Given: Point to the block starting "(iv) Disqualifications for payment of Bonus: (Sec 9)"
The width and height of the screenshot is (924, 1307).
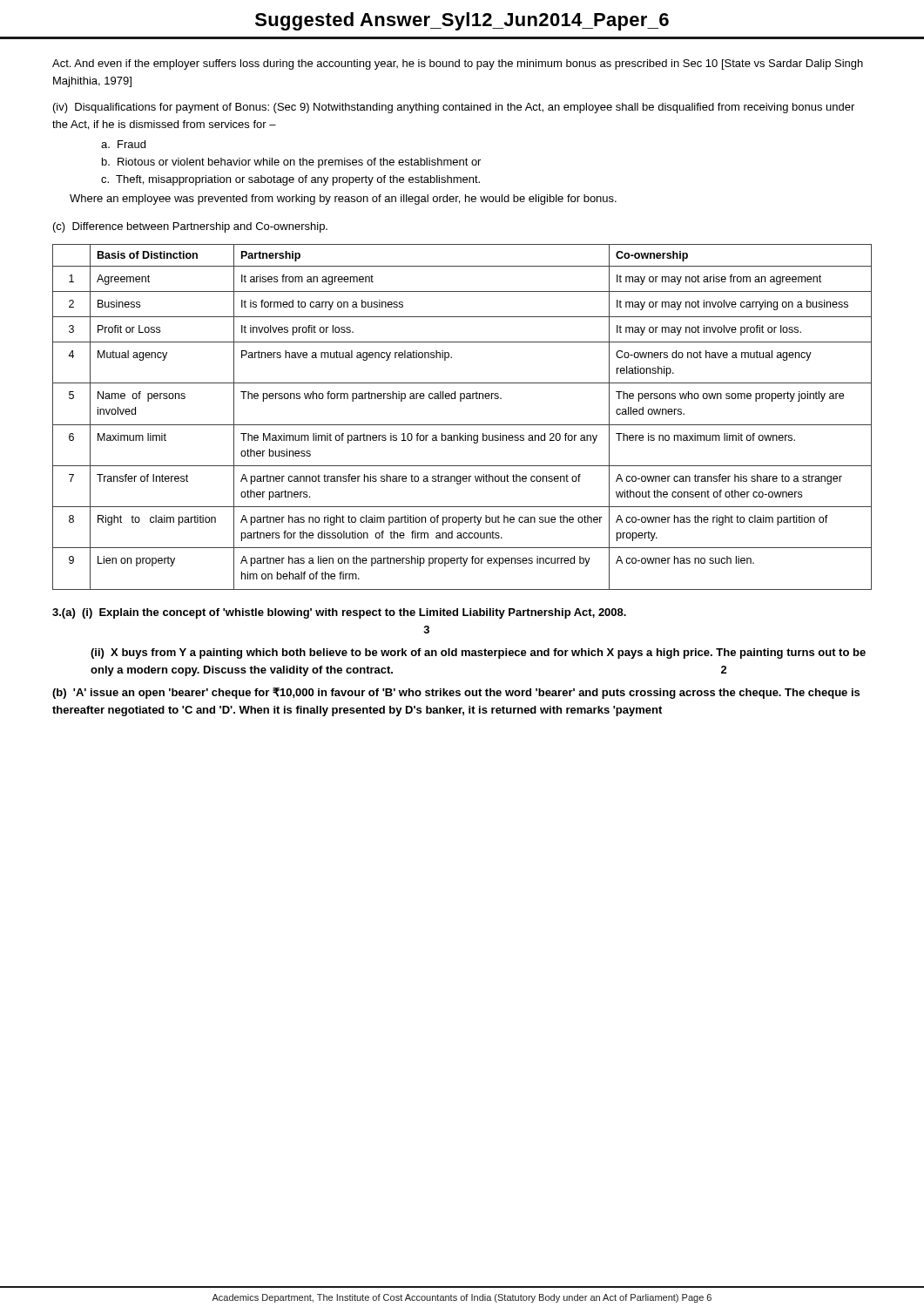Looking at the screenshot, I should pos(462,154).
